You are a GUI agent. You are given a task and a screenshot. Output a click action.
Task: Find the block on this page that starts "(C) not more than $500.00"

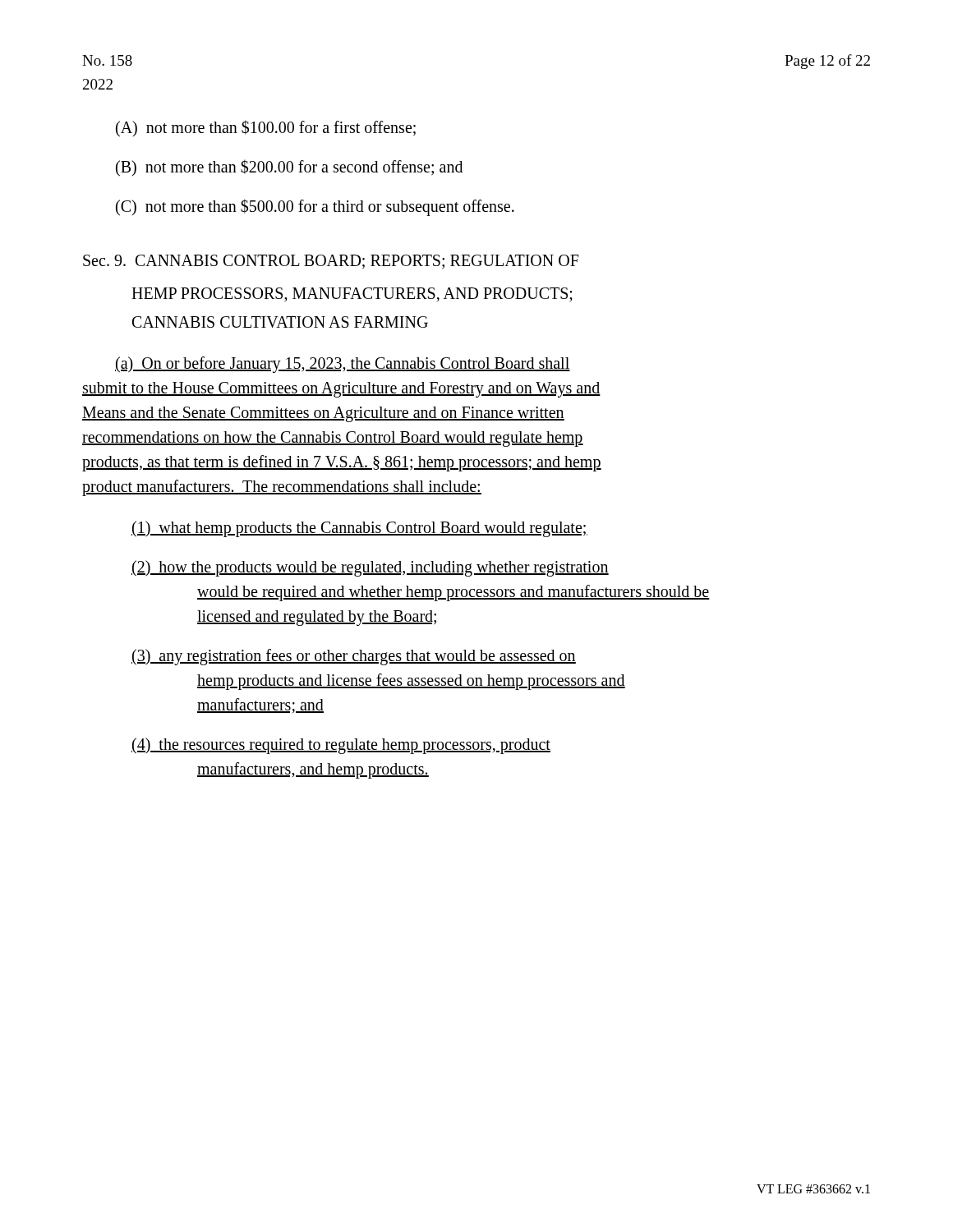tap(315, 206)
